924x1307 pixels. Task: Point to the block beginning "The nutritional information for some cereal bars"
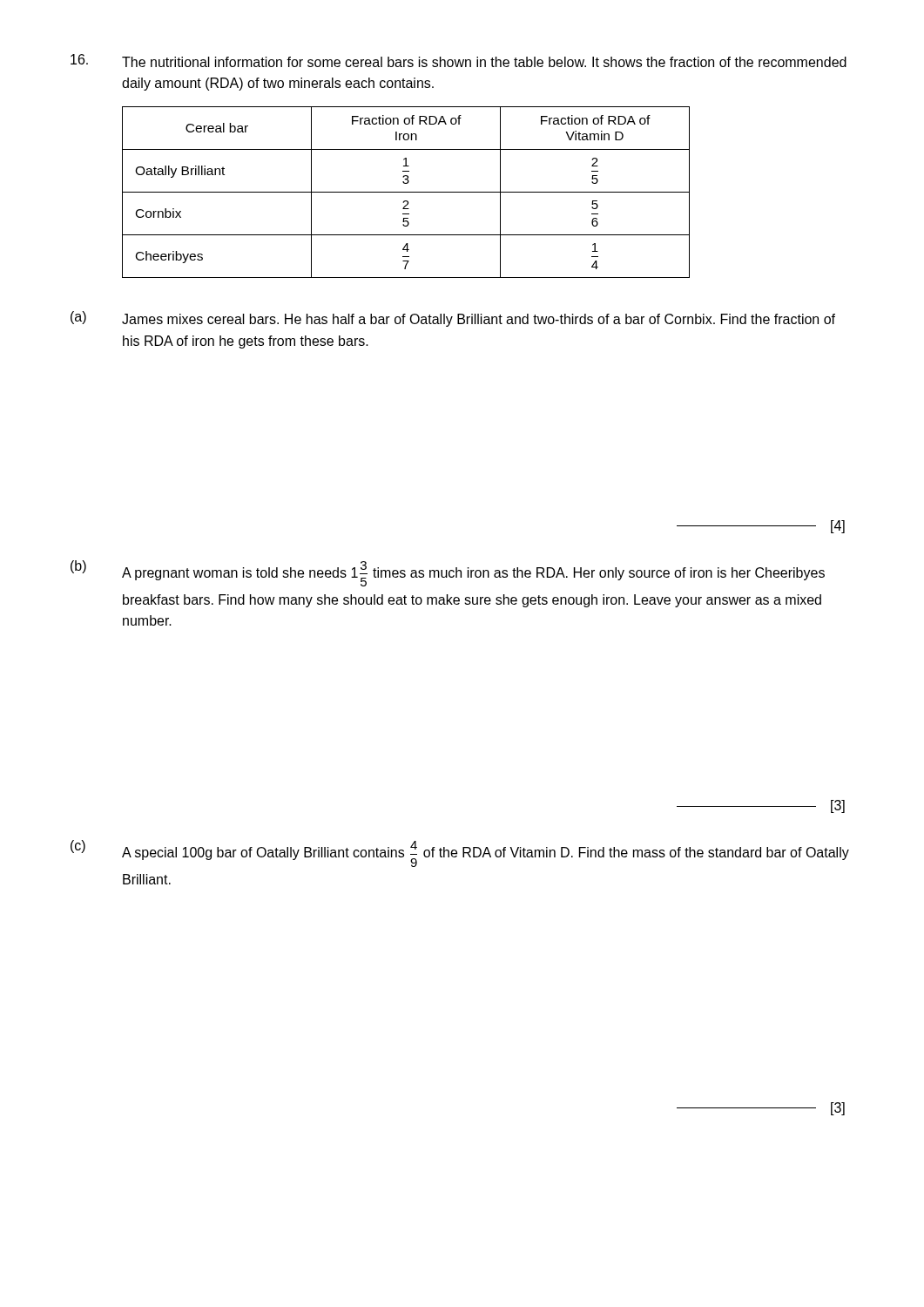pos(484,73)
